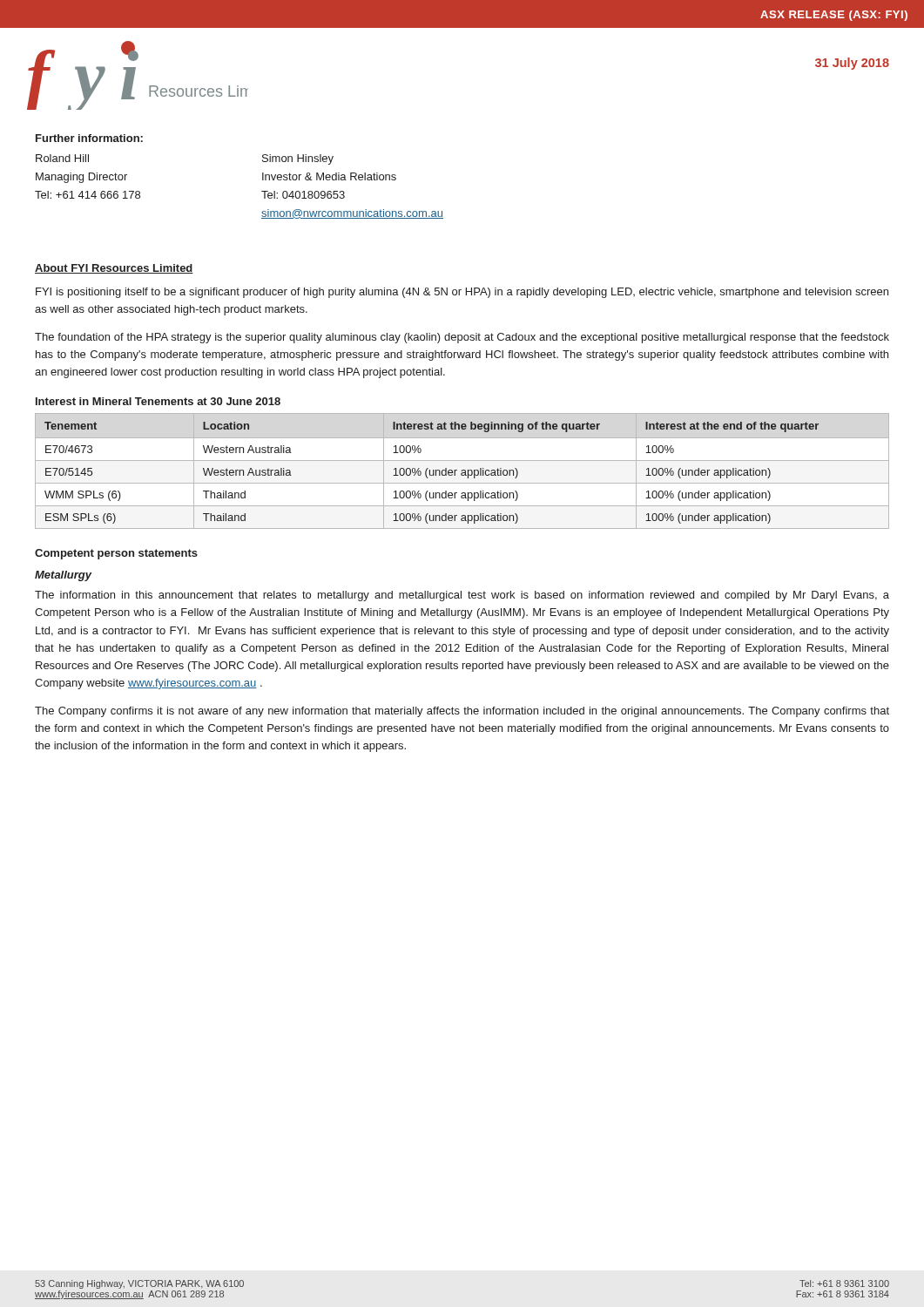Viewport: 924px width, 1307px height.
Task: Point to the passage starting "Competent person statements"
Action: (x=116, y=553)
